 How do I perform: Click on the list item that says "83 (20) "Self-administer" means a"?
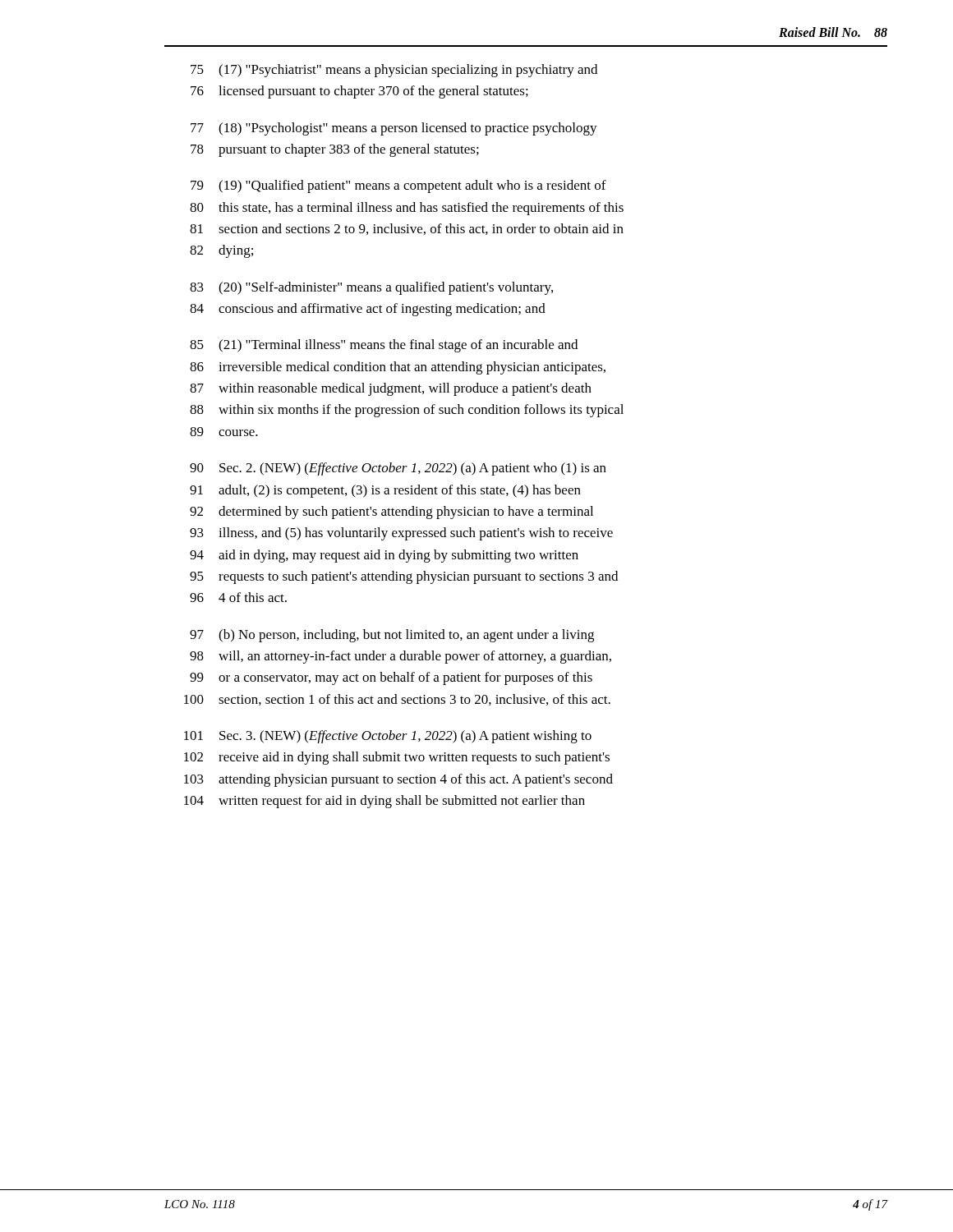[x=526, y=298]
